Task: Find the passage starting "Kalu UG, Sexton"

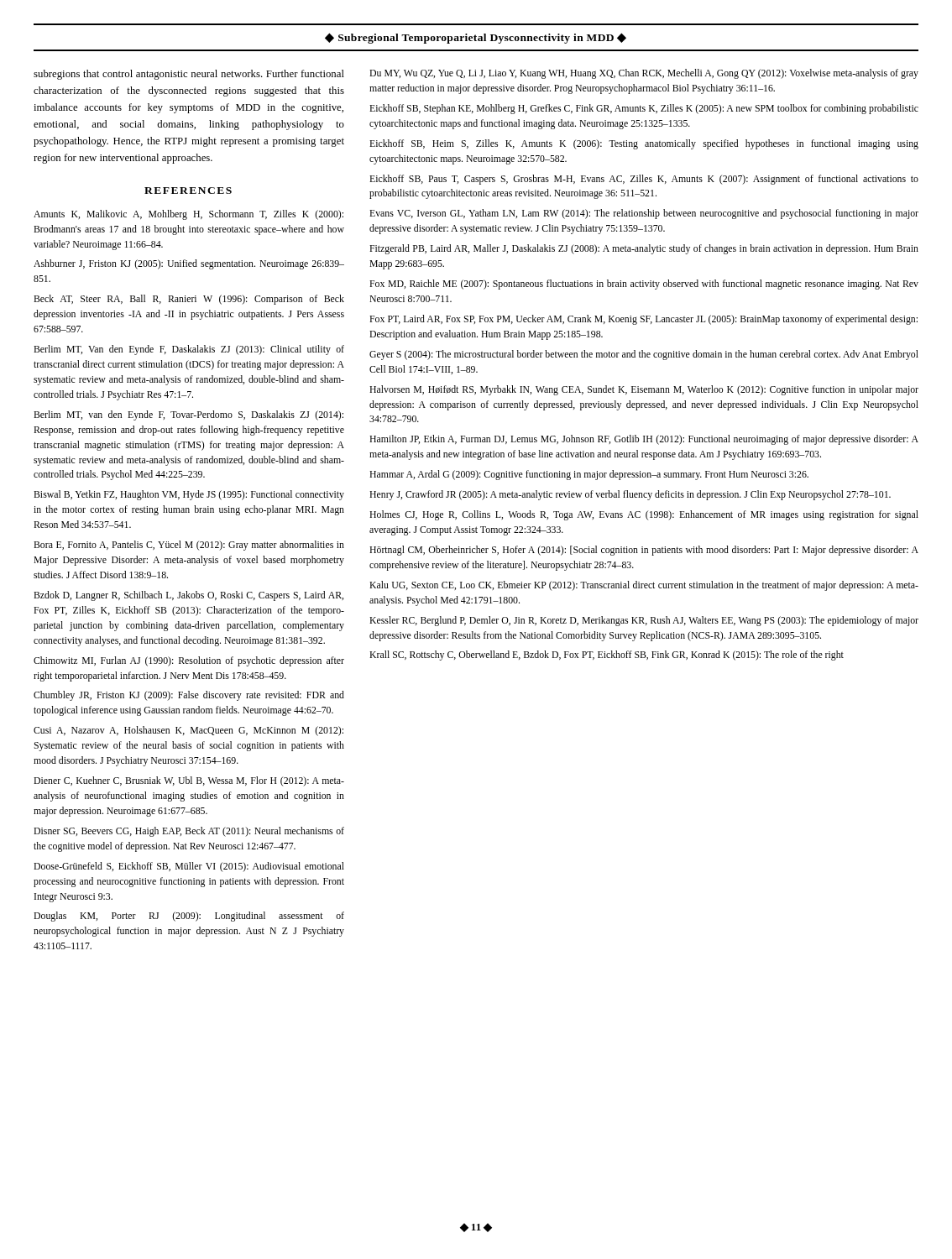Action: [x=644, y=592]
